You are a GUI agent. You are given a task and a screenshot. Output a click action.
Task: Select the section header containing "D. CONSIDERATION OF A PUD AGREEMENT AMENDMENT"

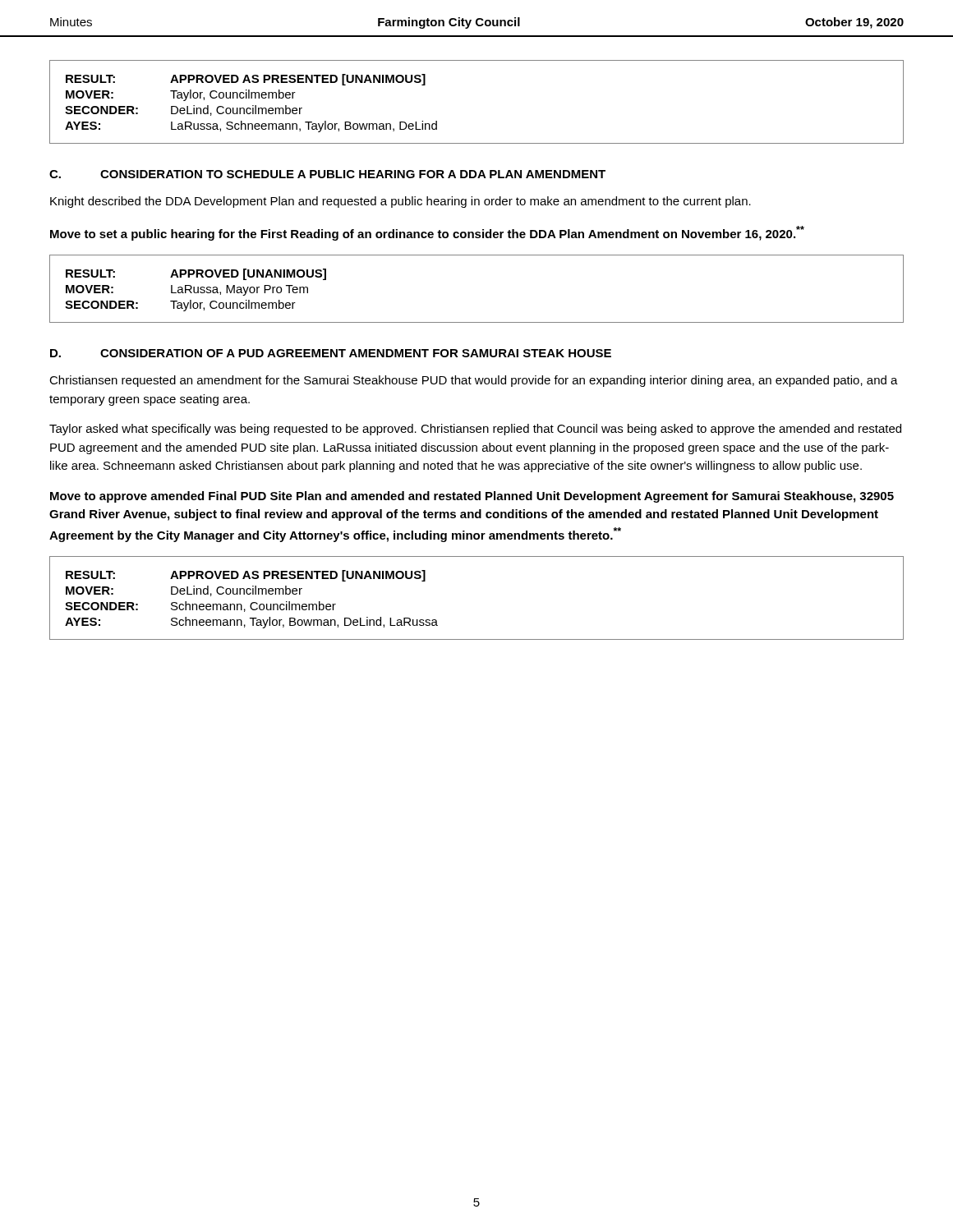click(330, 353)
